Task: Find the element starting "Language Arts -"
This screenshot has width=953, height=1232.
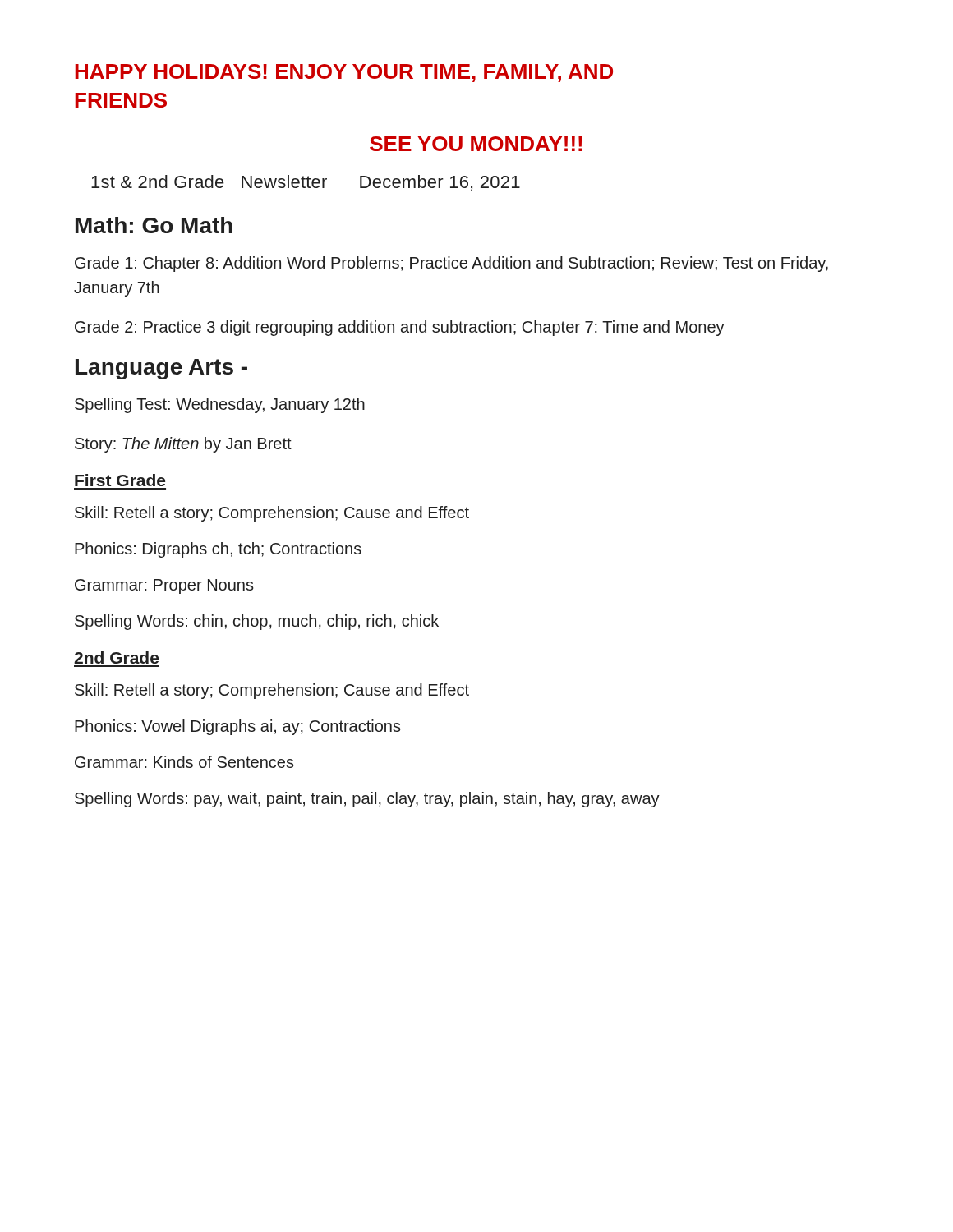Action: tap(161, 369)
